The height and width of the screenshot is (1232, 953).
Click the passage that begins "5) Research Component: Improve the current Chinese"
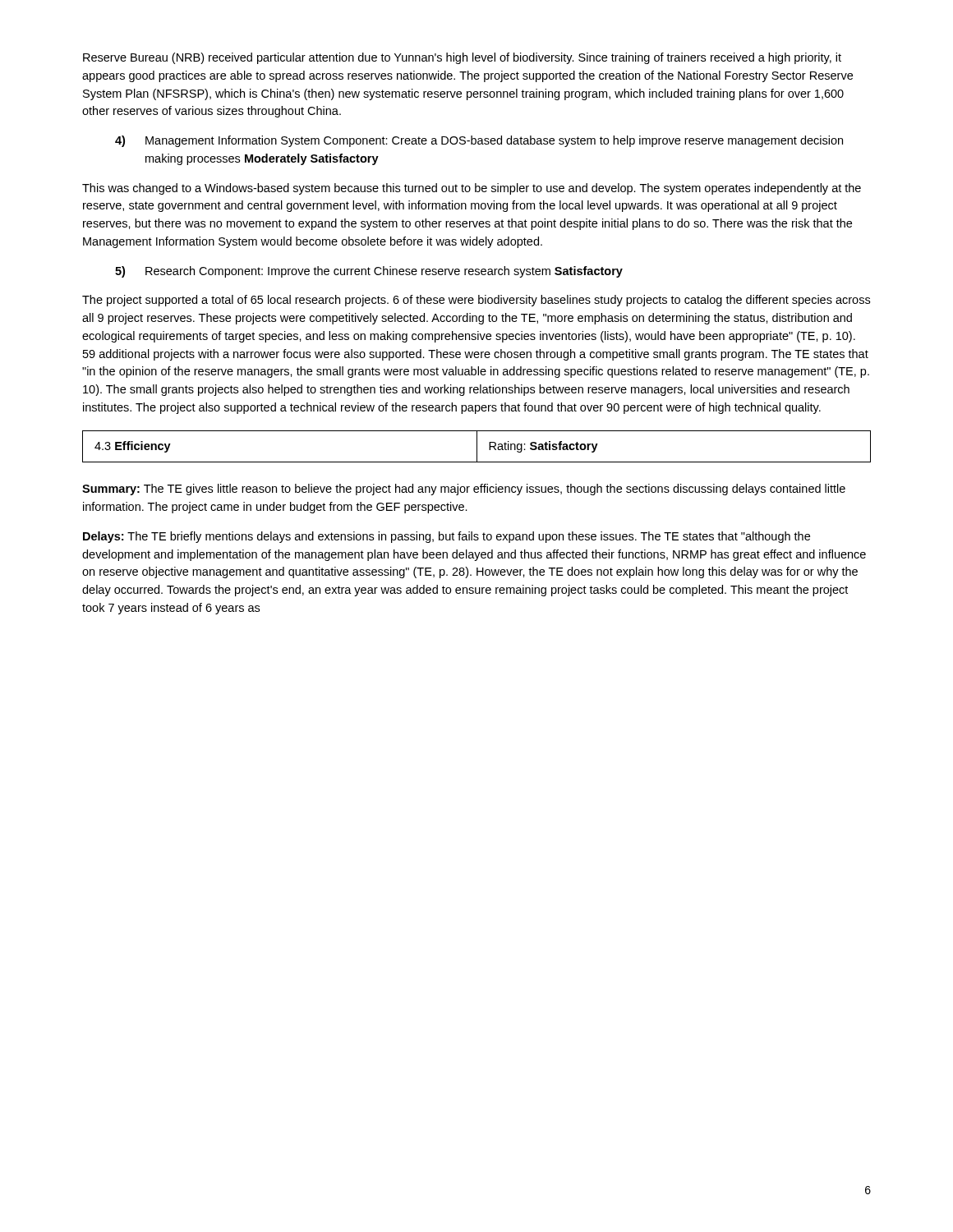[369, 271]
